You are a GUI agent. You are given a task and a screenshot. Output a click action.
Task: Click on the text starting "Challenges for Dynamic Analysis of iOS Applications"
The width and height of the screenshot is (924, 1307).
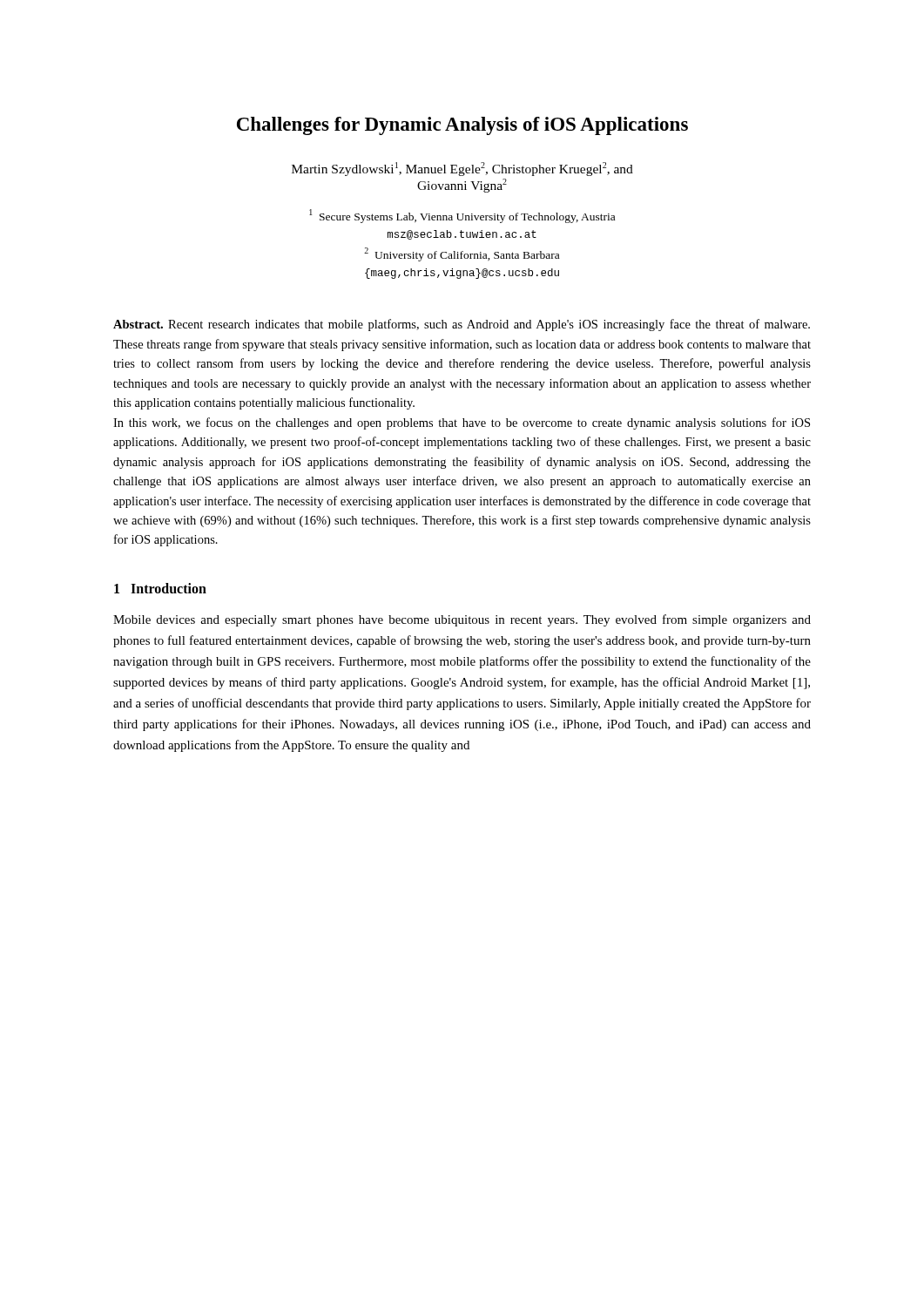pyautogui.click(x=462, y=125)
